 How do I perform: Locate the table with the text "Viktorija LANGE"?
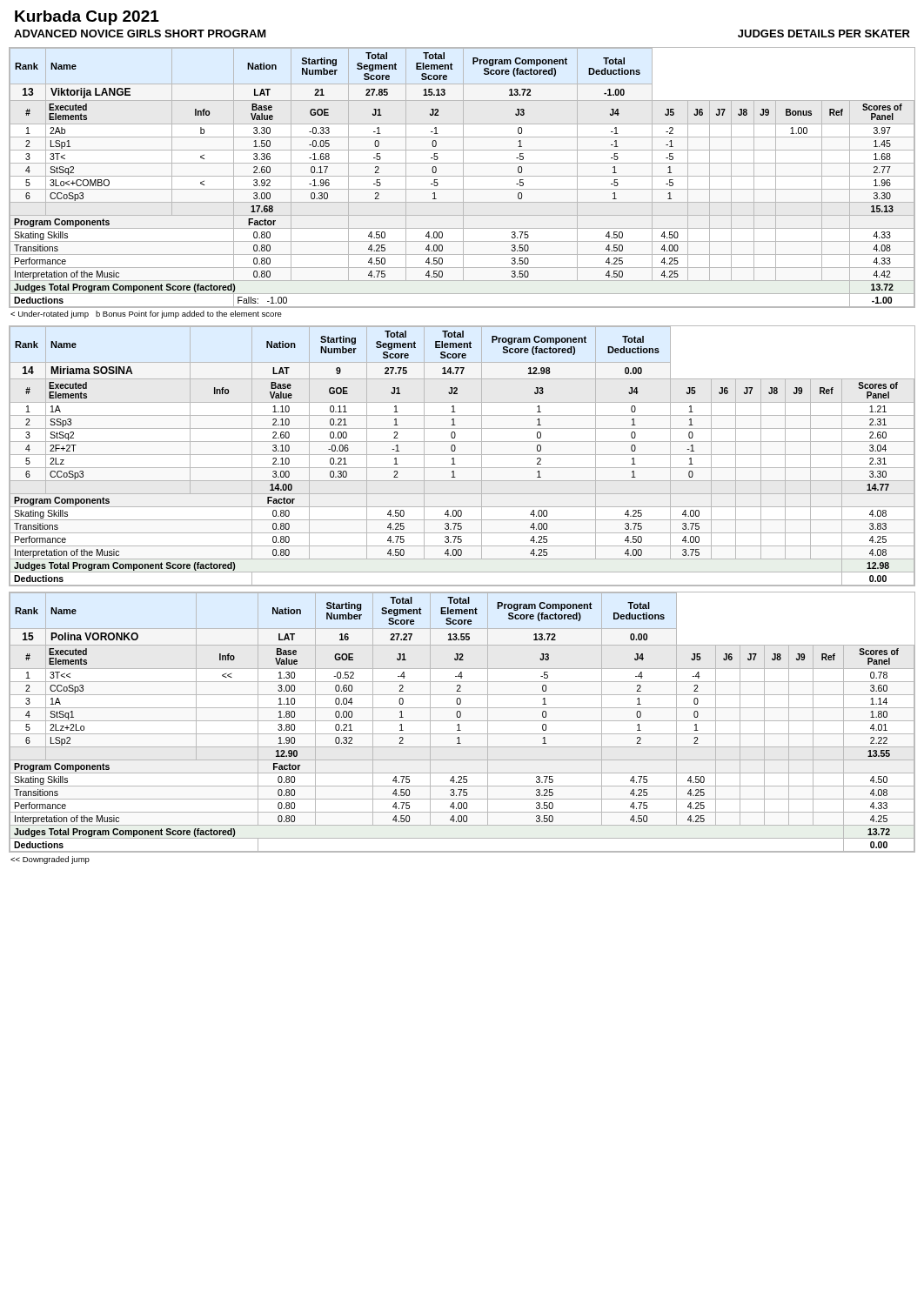[462, 177]
